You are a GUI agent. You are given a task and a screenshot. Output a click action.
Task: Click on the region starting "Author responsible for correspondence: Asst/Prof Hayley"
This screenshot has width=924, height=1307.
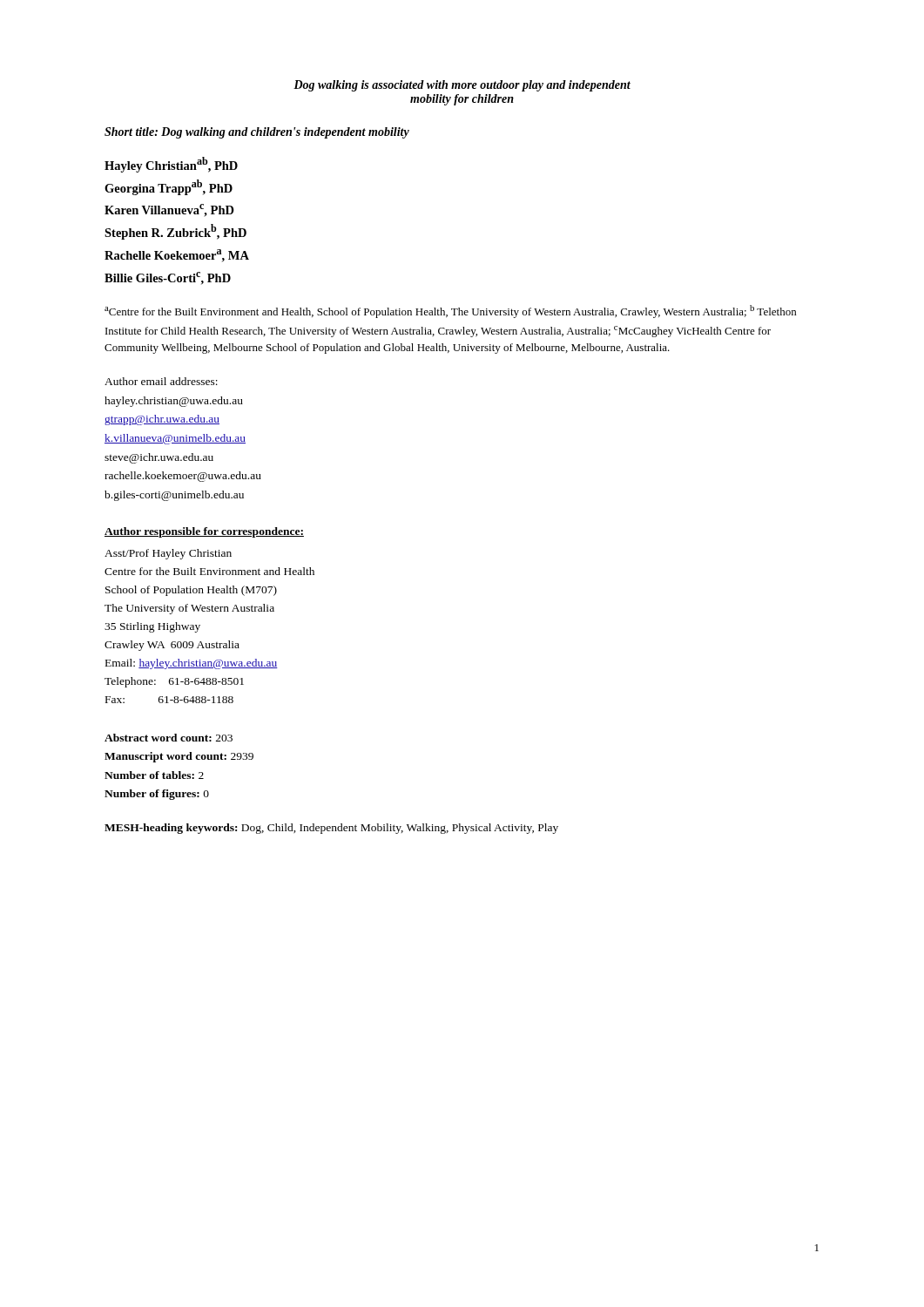pos(204,532)
